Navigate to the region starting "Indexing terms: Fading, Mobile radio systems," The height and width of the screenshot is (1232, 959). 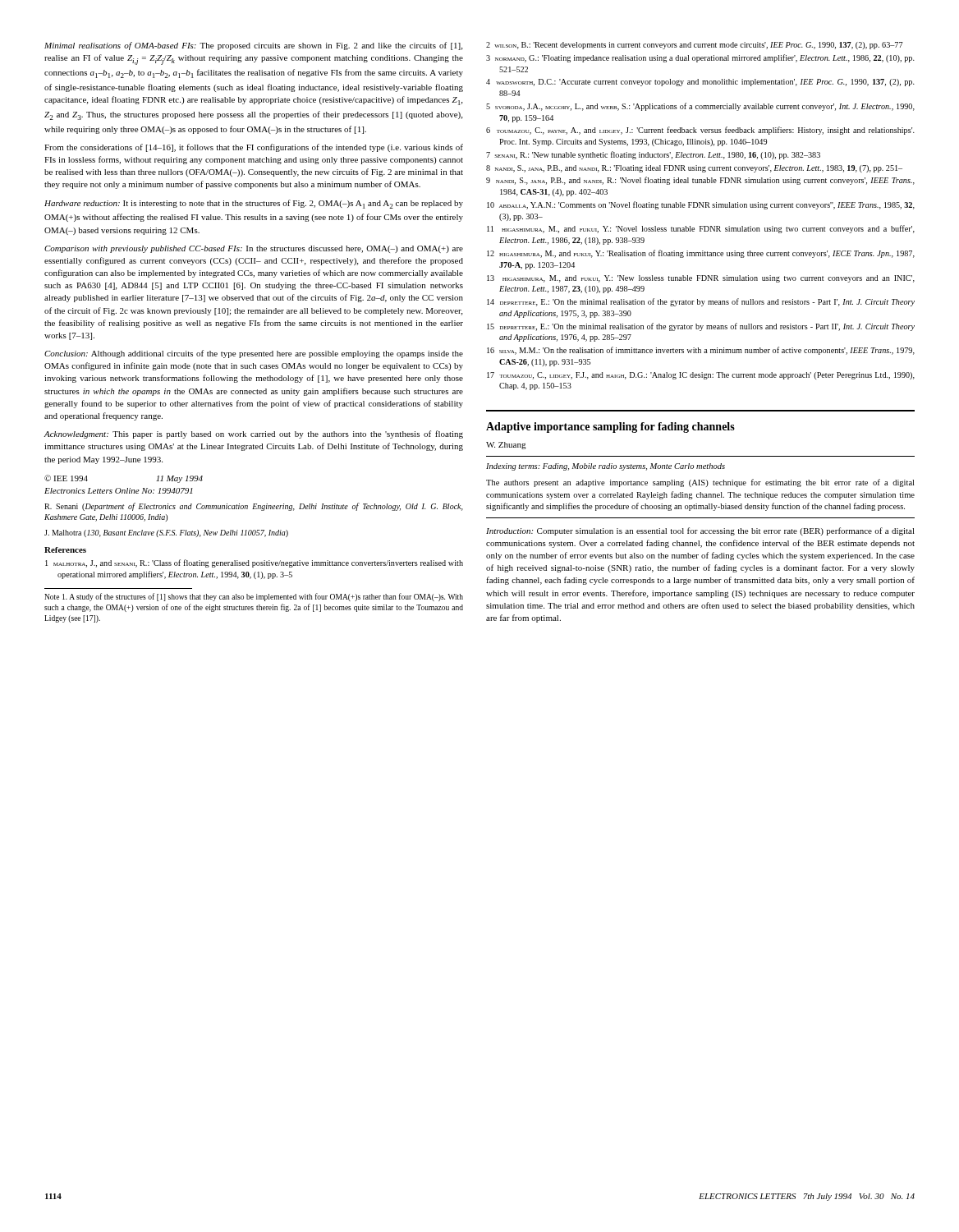click(x=700, y=487)
